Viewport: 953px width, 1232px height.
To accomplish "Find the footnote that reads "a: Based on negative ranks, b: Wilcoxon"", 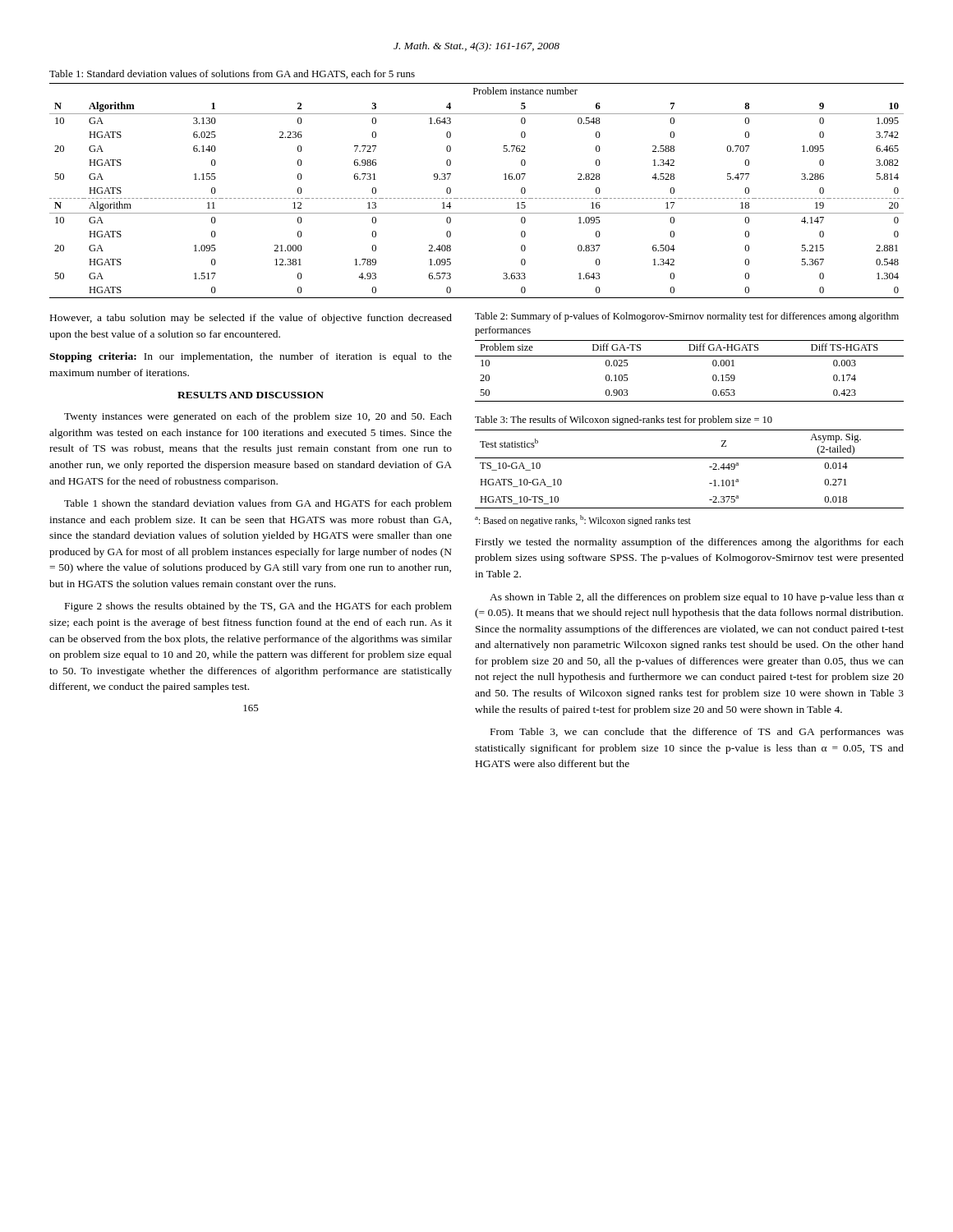I will [x=583, y=519].
